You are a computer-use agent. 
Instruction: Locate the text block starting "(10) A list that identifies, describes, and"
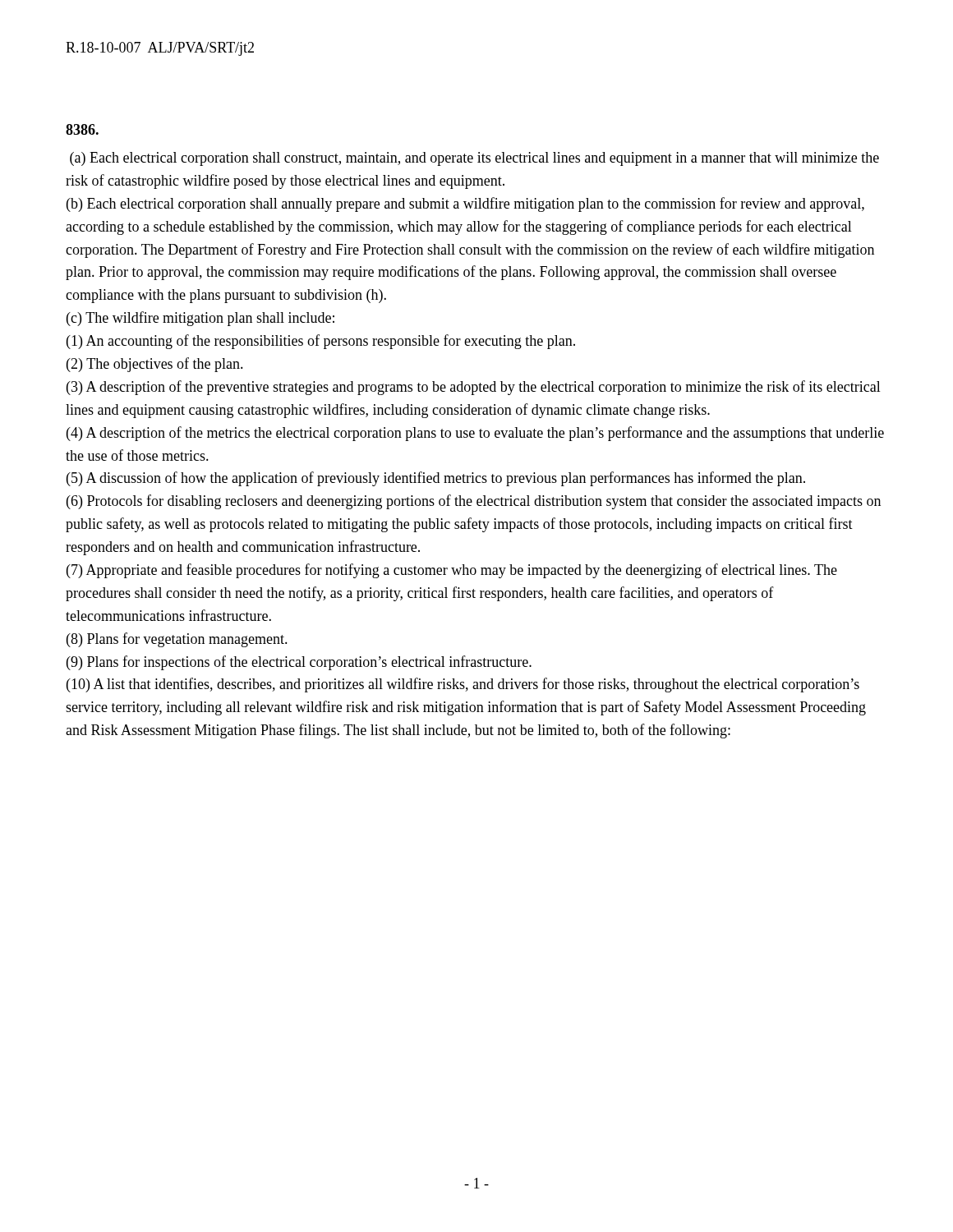[x=466, y=707]
